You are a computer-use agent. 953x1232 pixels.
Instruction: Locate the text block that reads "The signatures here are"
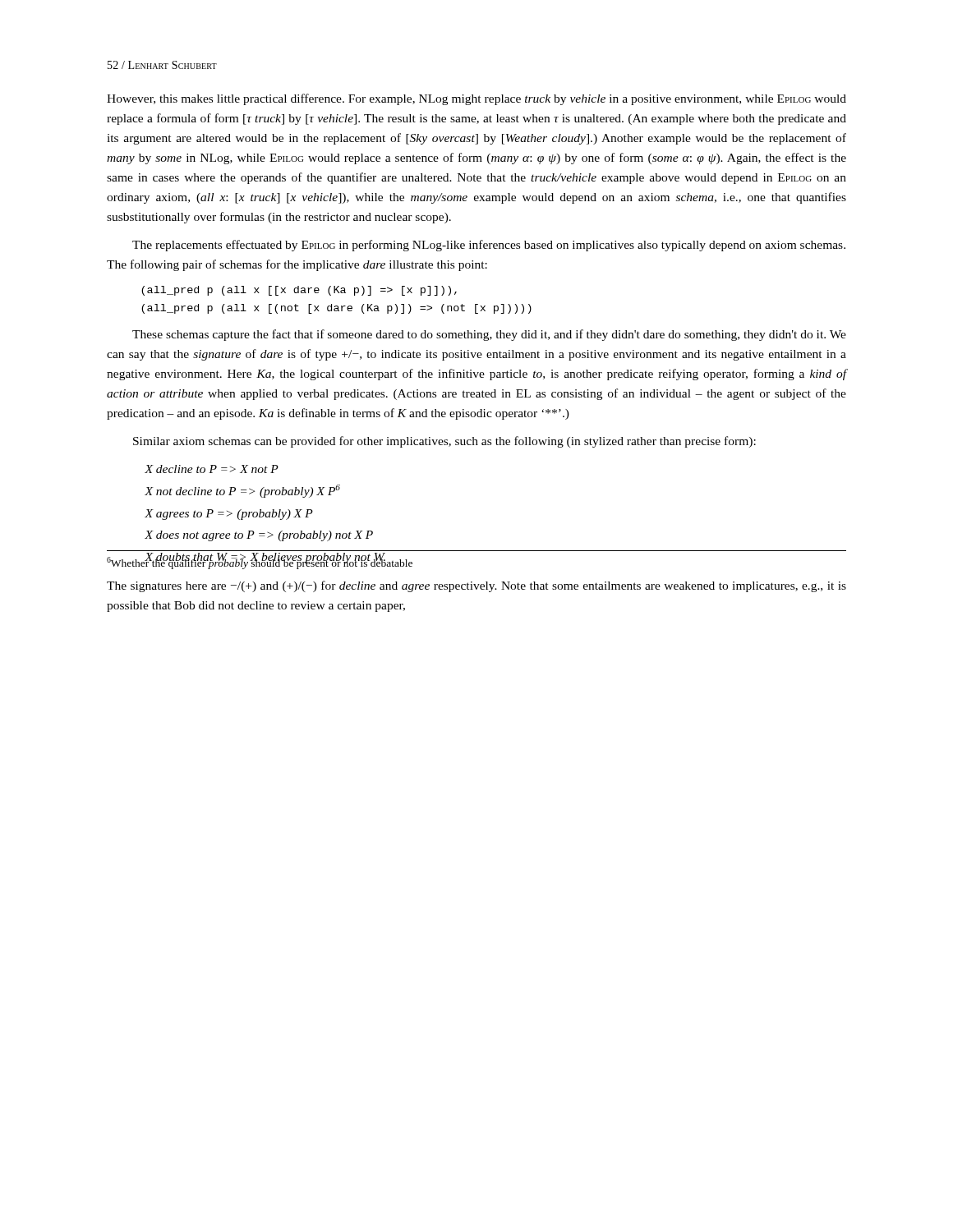(476, 595)
